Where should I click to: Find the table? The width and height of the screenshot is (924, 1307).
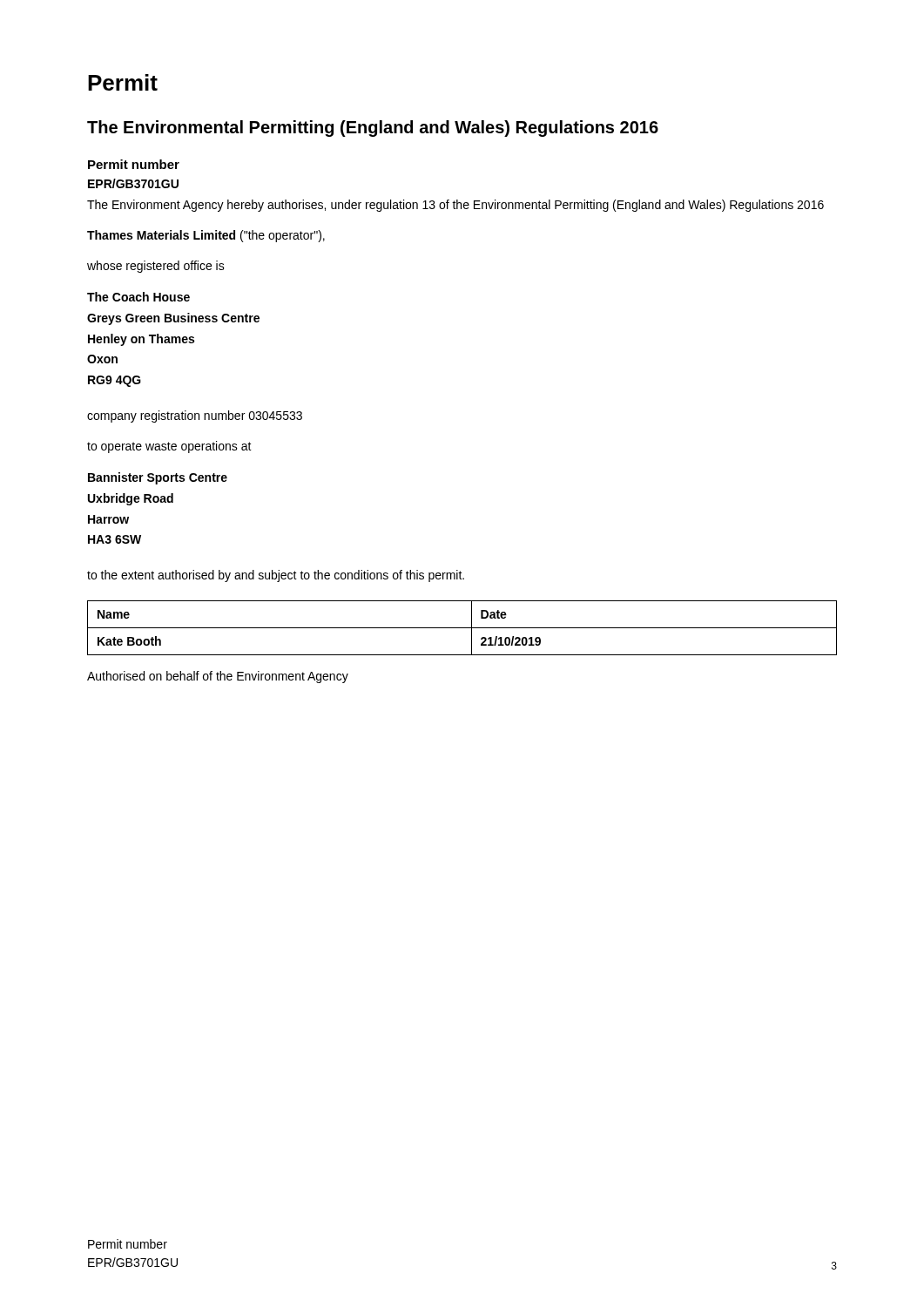pyautogui.click(x=462, y=628)
